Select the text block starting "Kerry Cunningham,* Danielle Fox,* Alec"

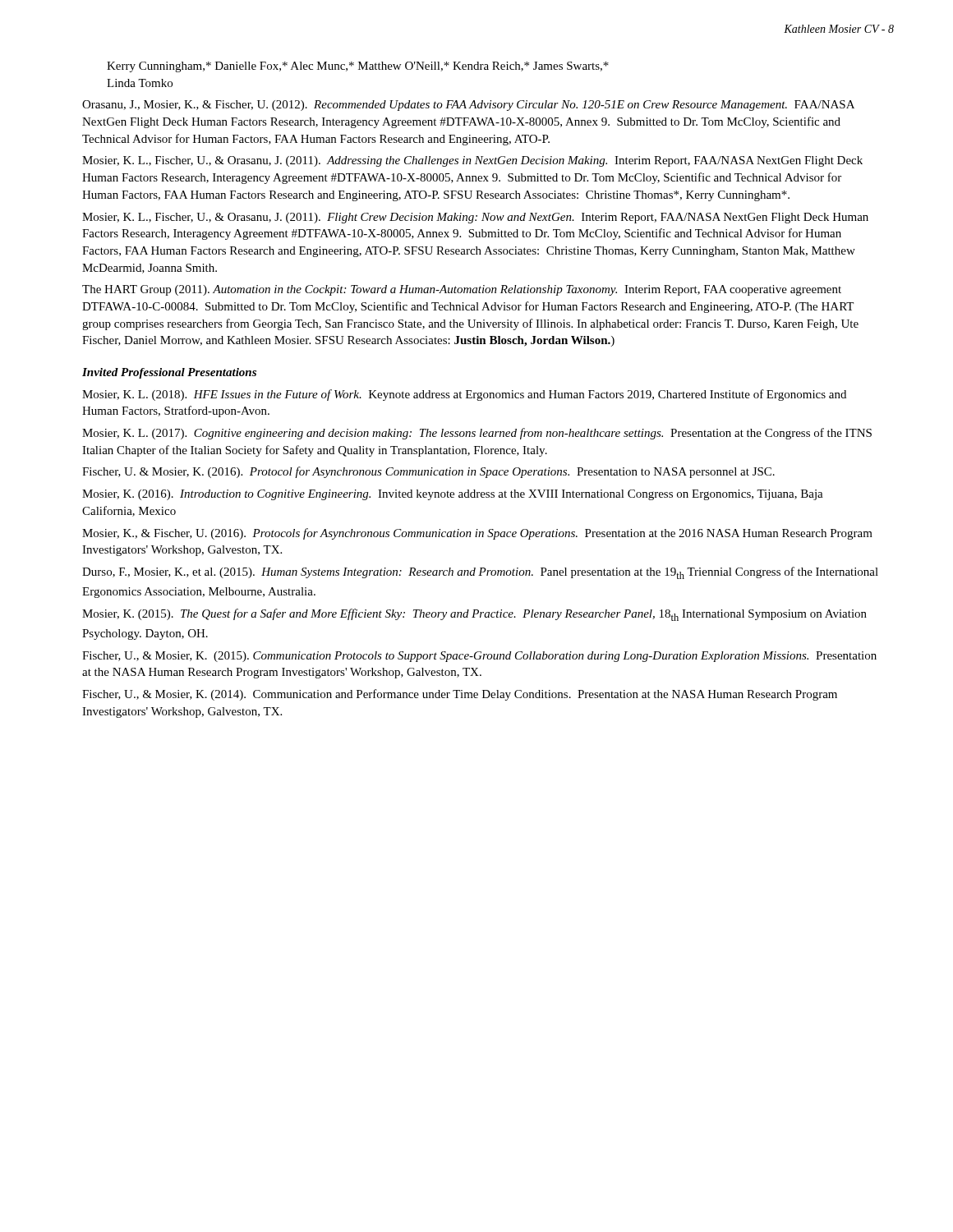click(358, 74)
